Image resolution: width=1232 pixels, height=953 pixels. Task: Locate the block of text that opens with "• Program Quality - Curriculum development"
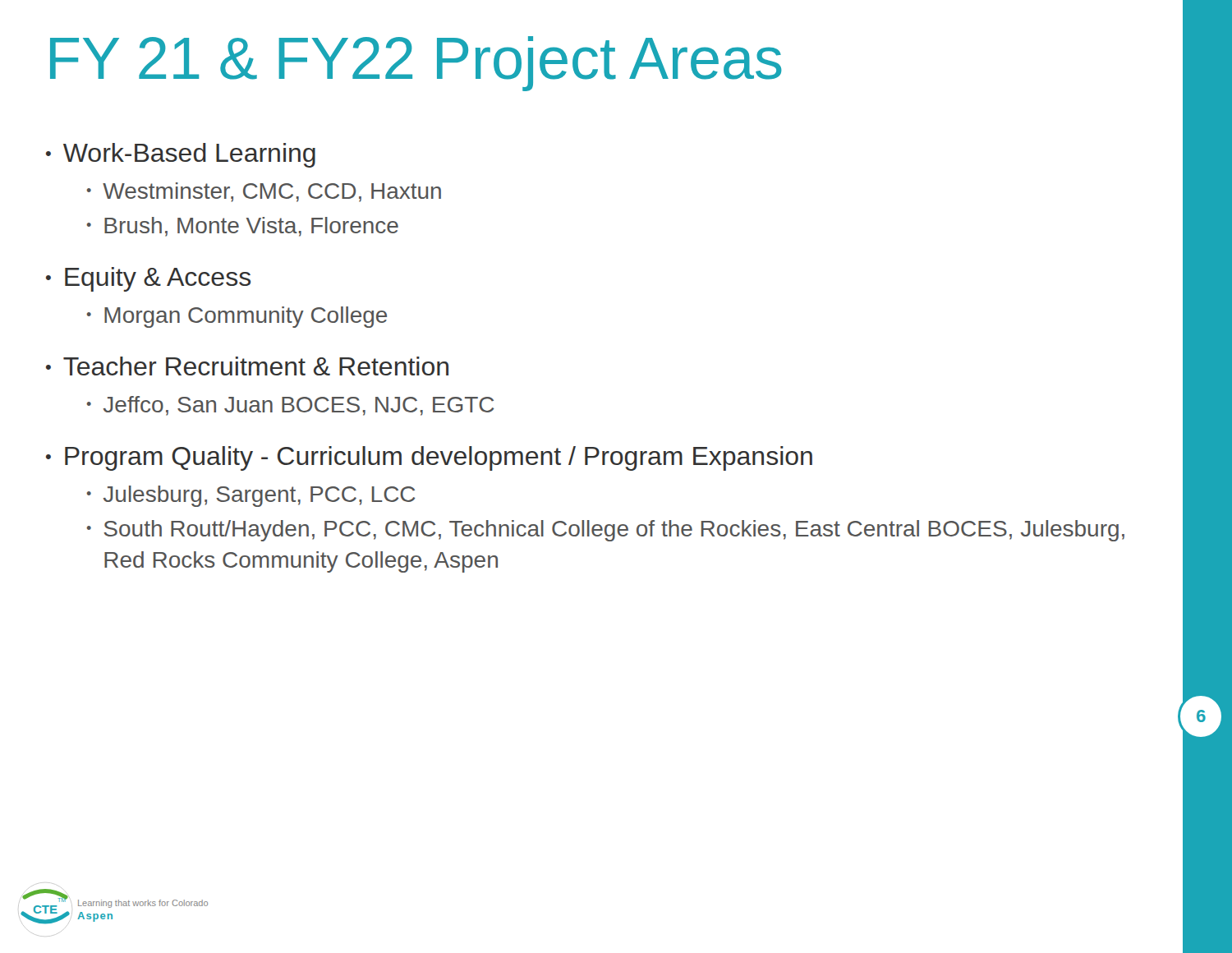(x=430, y=456)
